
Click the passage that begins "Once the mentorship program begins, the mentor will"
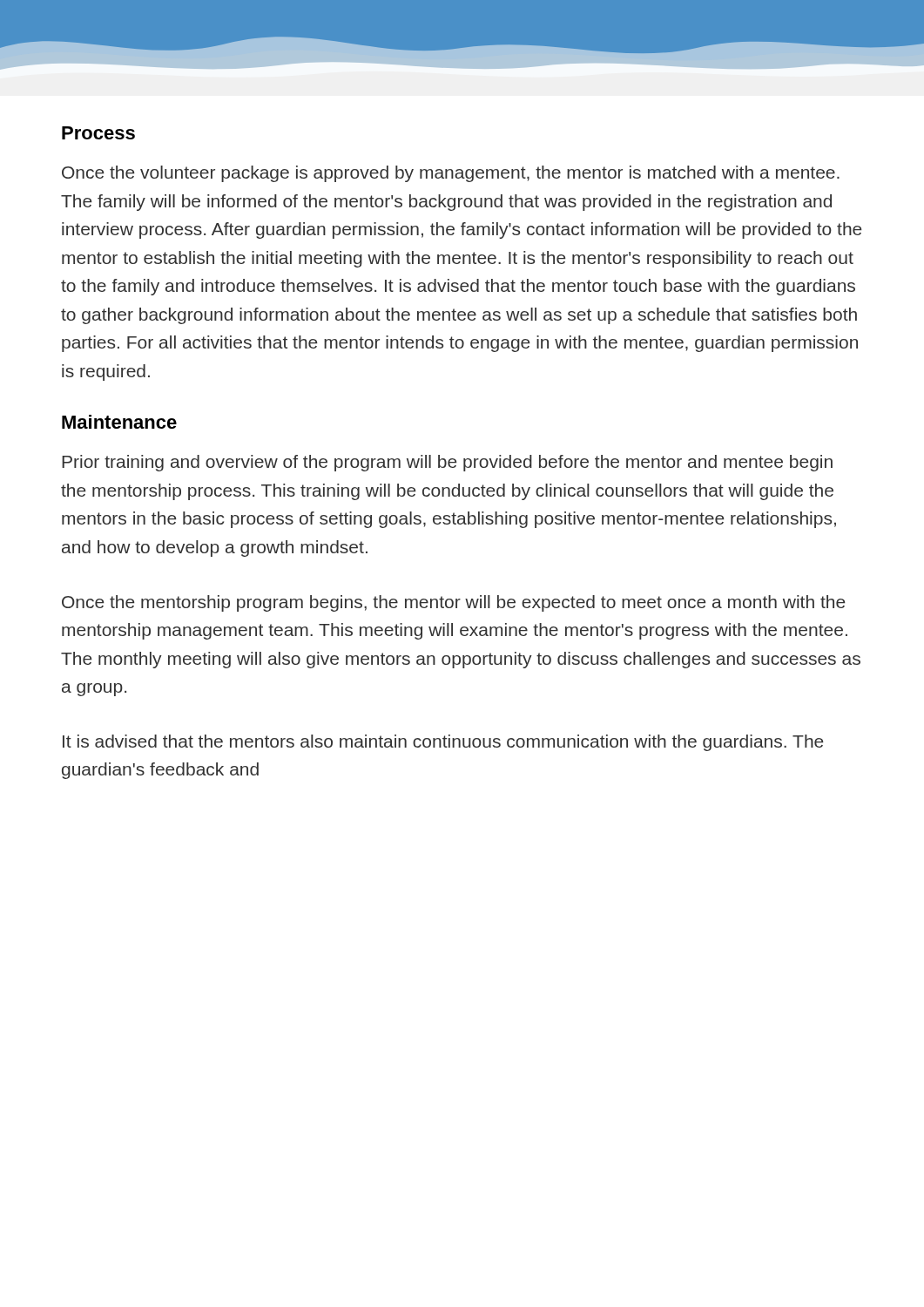[461, 644]
